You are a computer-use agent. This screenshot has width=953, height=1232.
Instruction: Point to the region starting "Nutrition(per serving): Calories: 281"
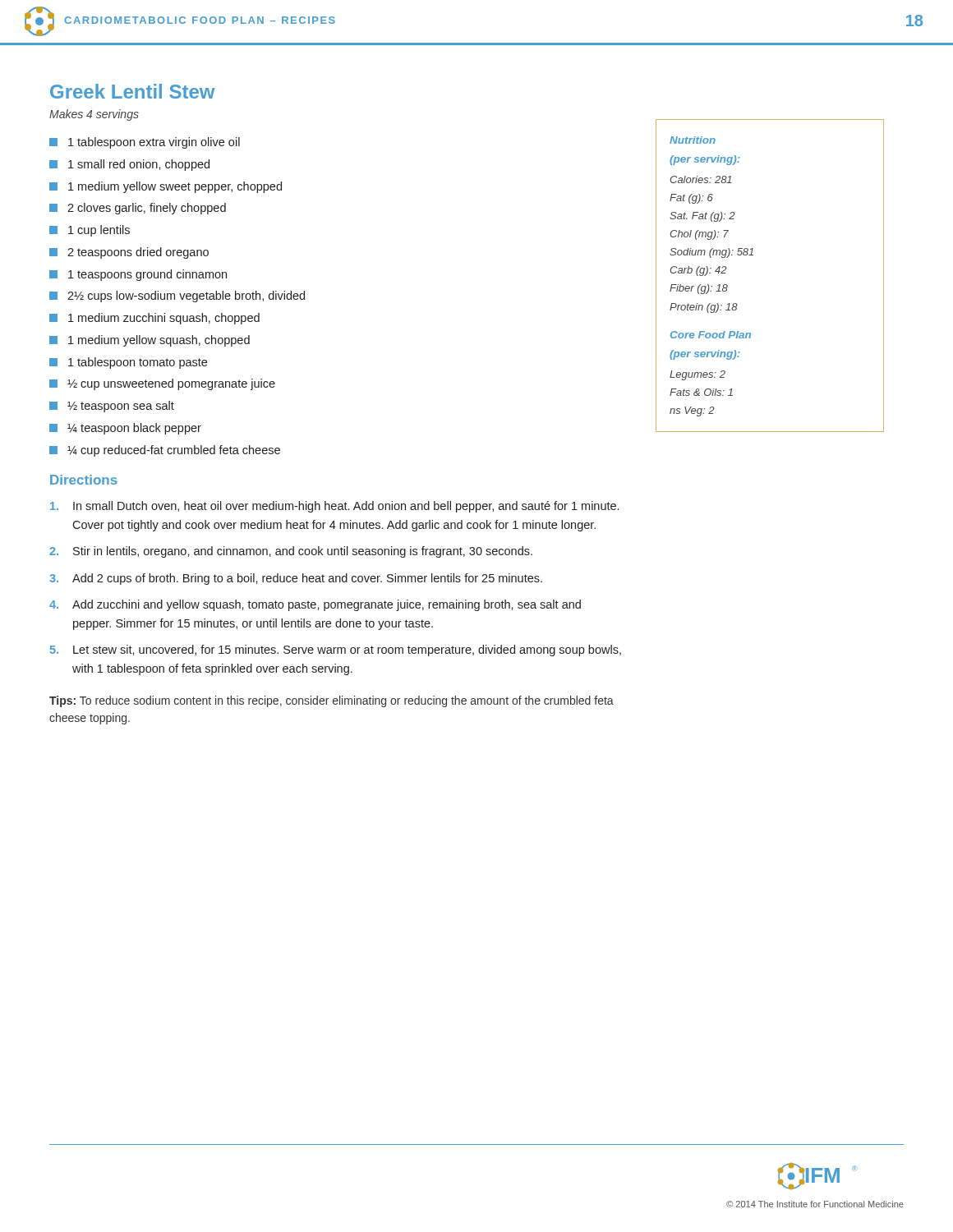[x=693, y=140]
